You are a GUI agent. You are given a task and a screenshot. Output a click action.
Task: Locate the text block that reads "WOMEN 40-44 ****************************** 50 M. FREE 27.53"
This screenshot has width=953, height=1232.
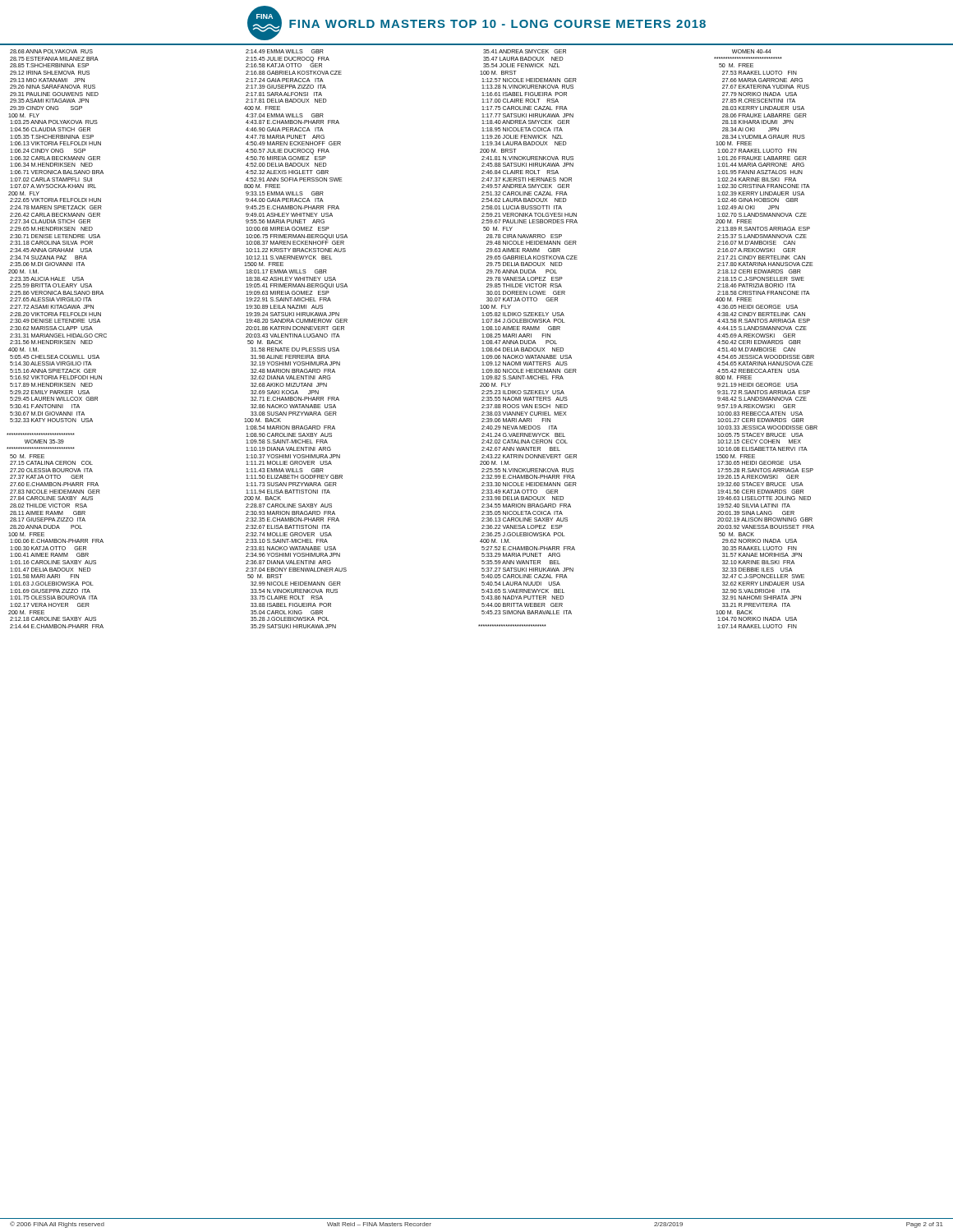click(x=752, y=51)
